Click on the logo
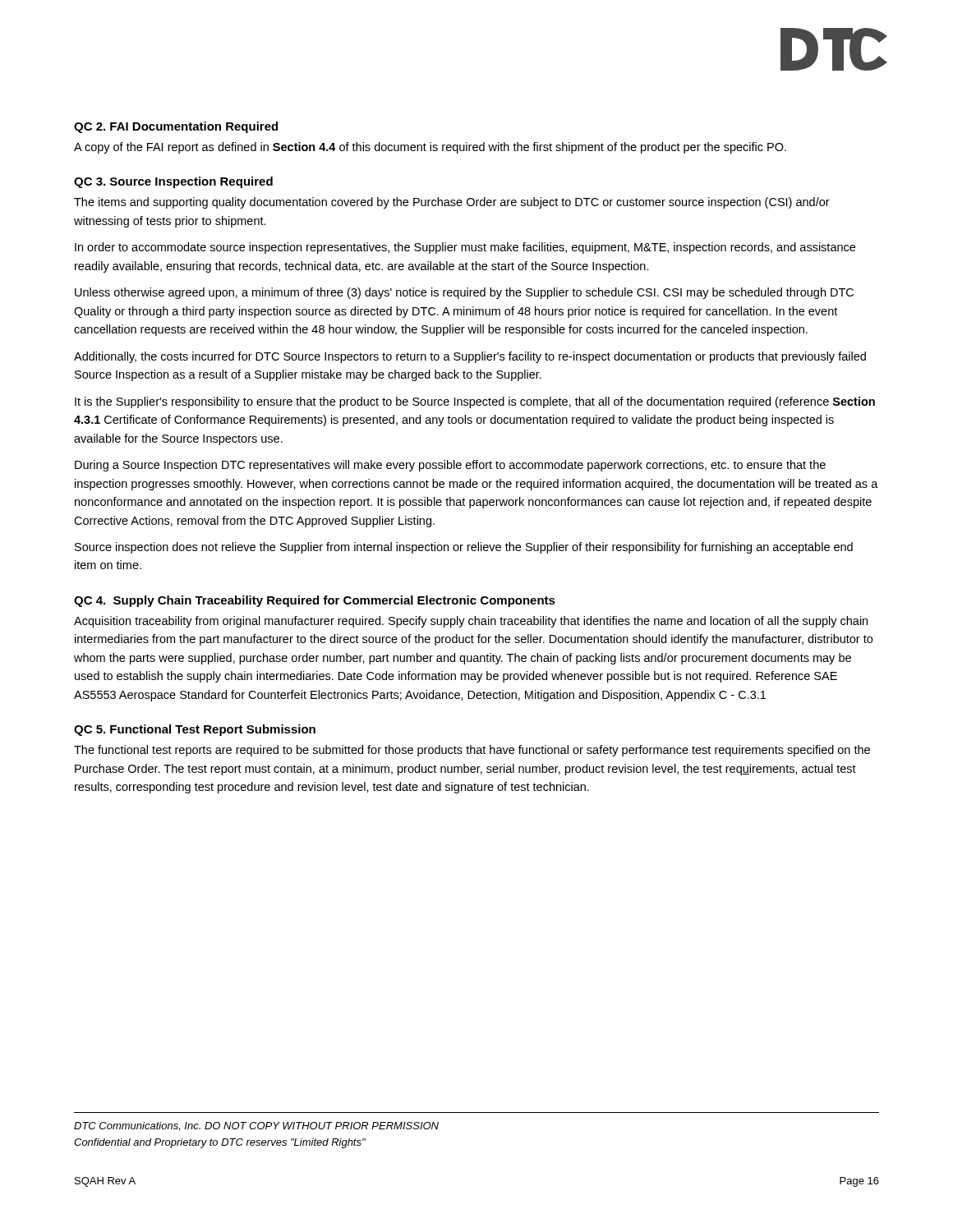The width and height of the screenshot is (953, 1232). coord(834,49)
